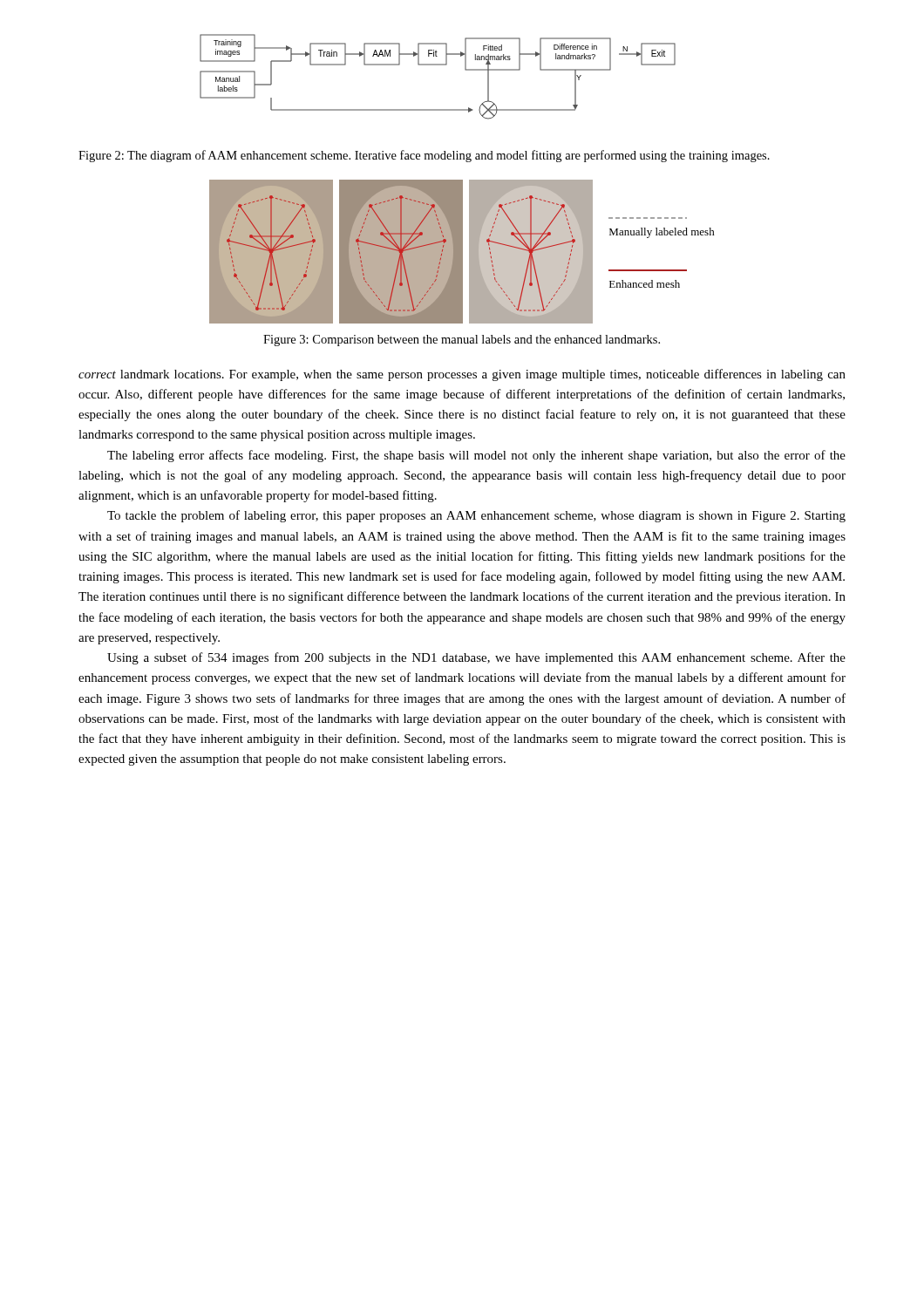Click on the passage starting "correct landmark locations. For example, when the"
This screenshot has height=1308, width=924.
462,567
